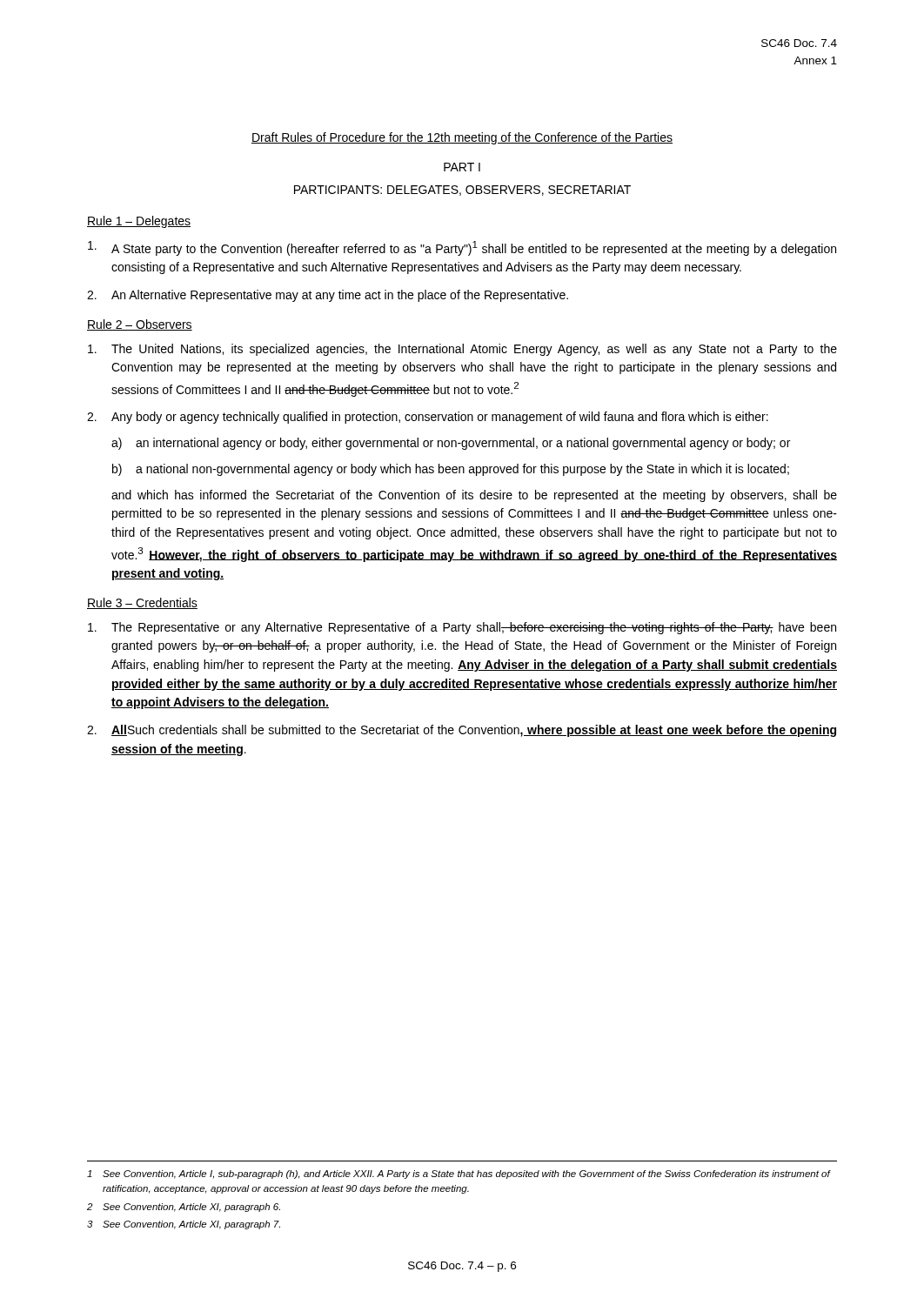Click on the text starting "The United Nations, its specialized agencies, the International"

click(462, 370)
